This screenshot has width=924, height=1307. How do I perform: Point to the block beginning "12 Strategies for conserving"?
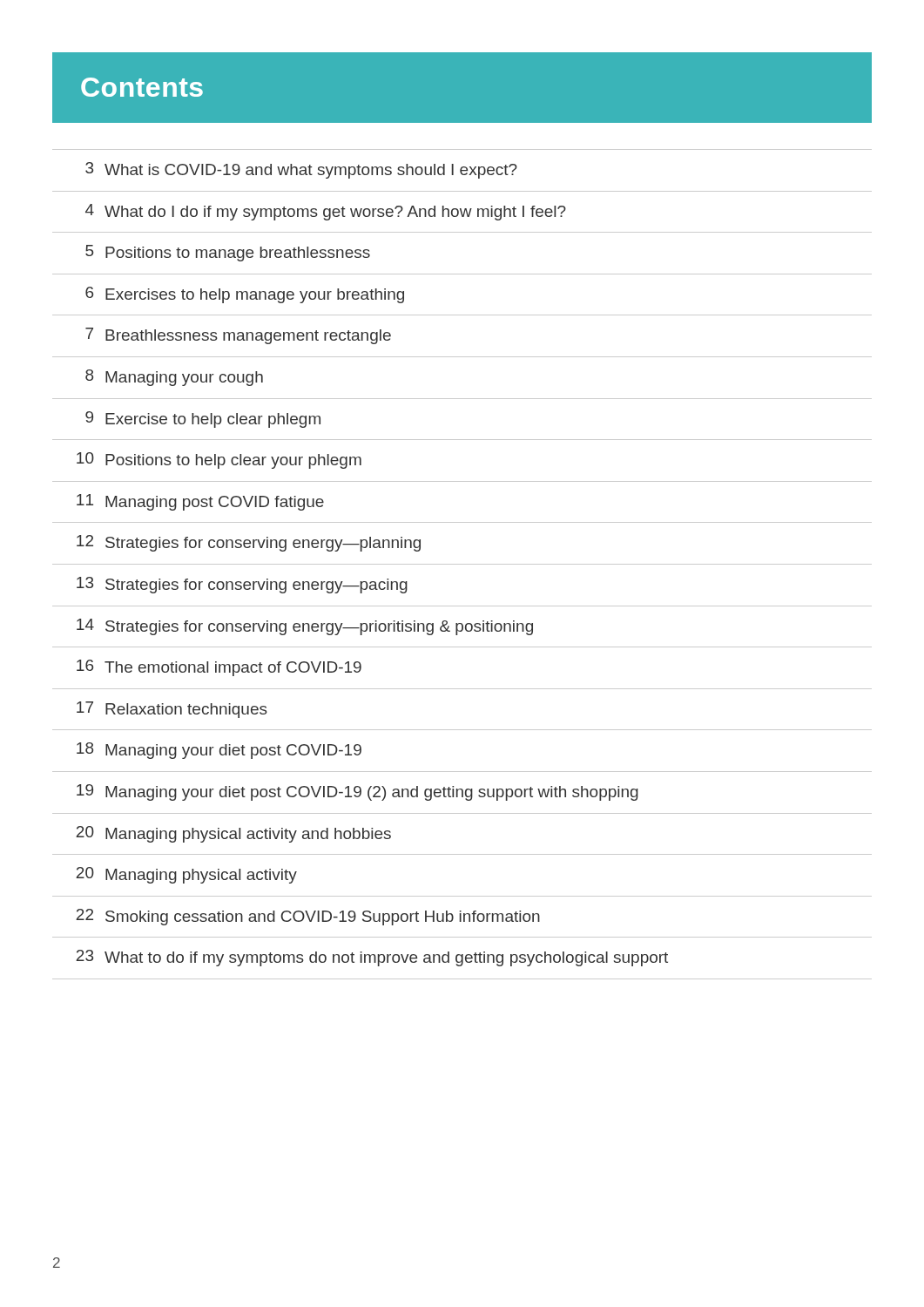coord(249,543)
